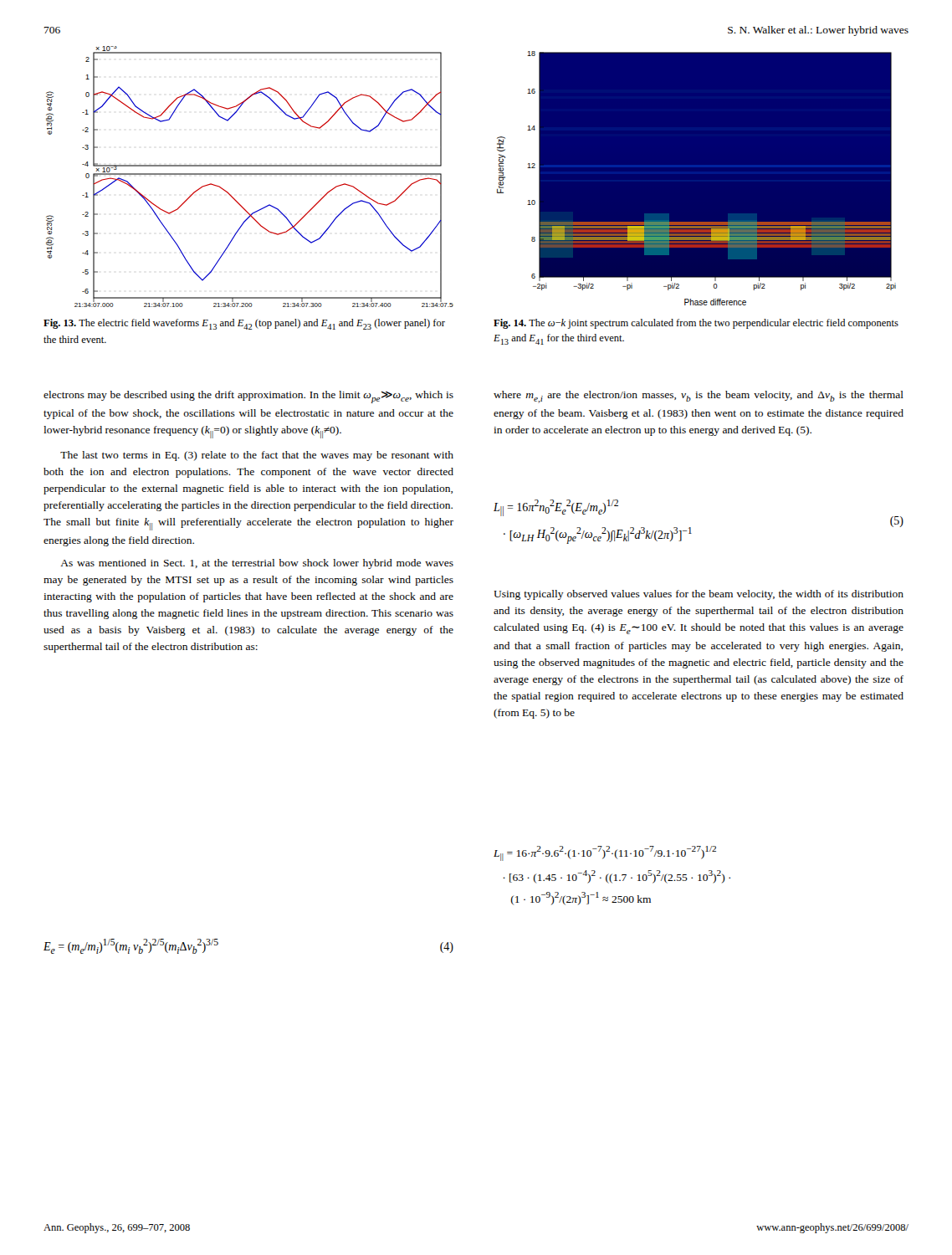Point to the text starting "Fig. 13. The electric field"
The image size is (952, 1255).
pyautogui.click(x=244, y=331)
